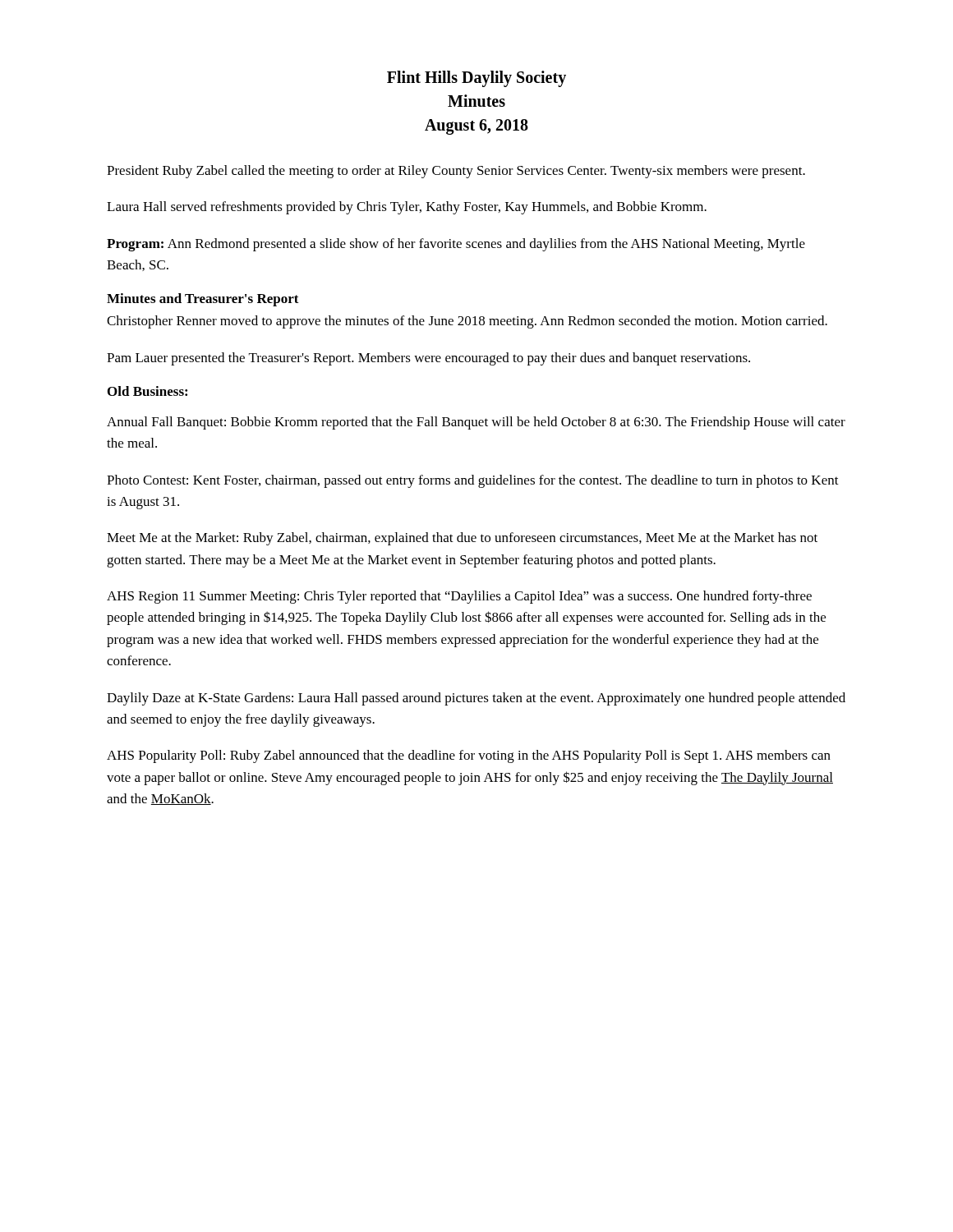The height and width of the screenshot is (1232, 953).
Task: Locate the text block that reads "AHS Region 11 Summer Meeting: Chris"
Action: (x=467, y=628)
